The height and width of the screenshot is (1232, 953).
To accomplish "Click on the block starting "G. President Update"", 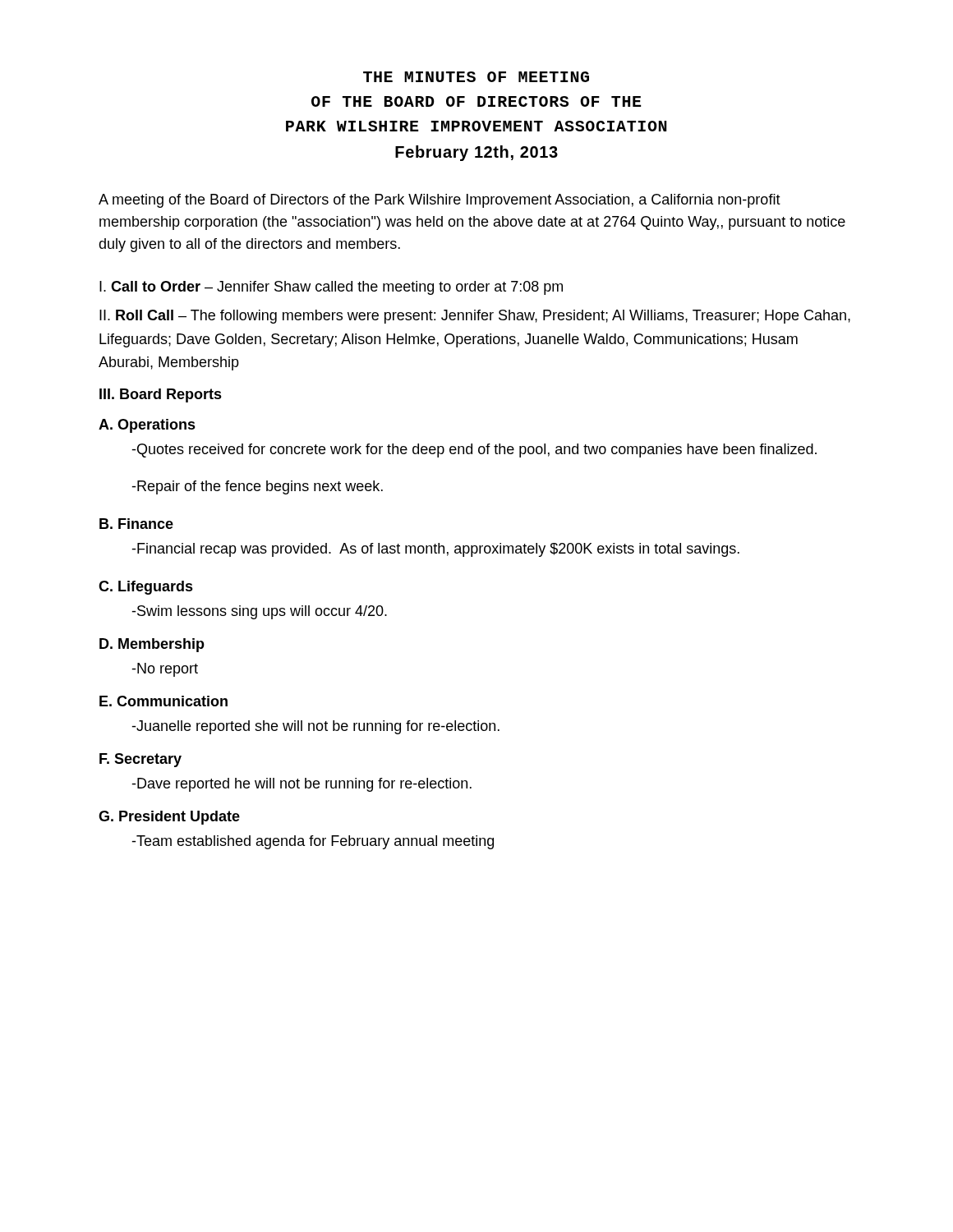I will (169, 817).
